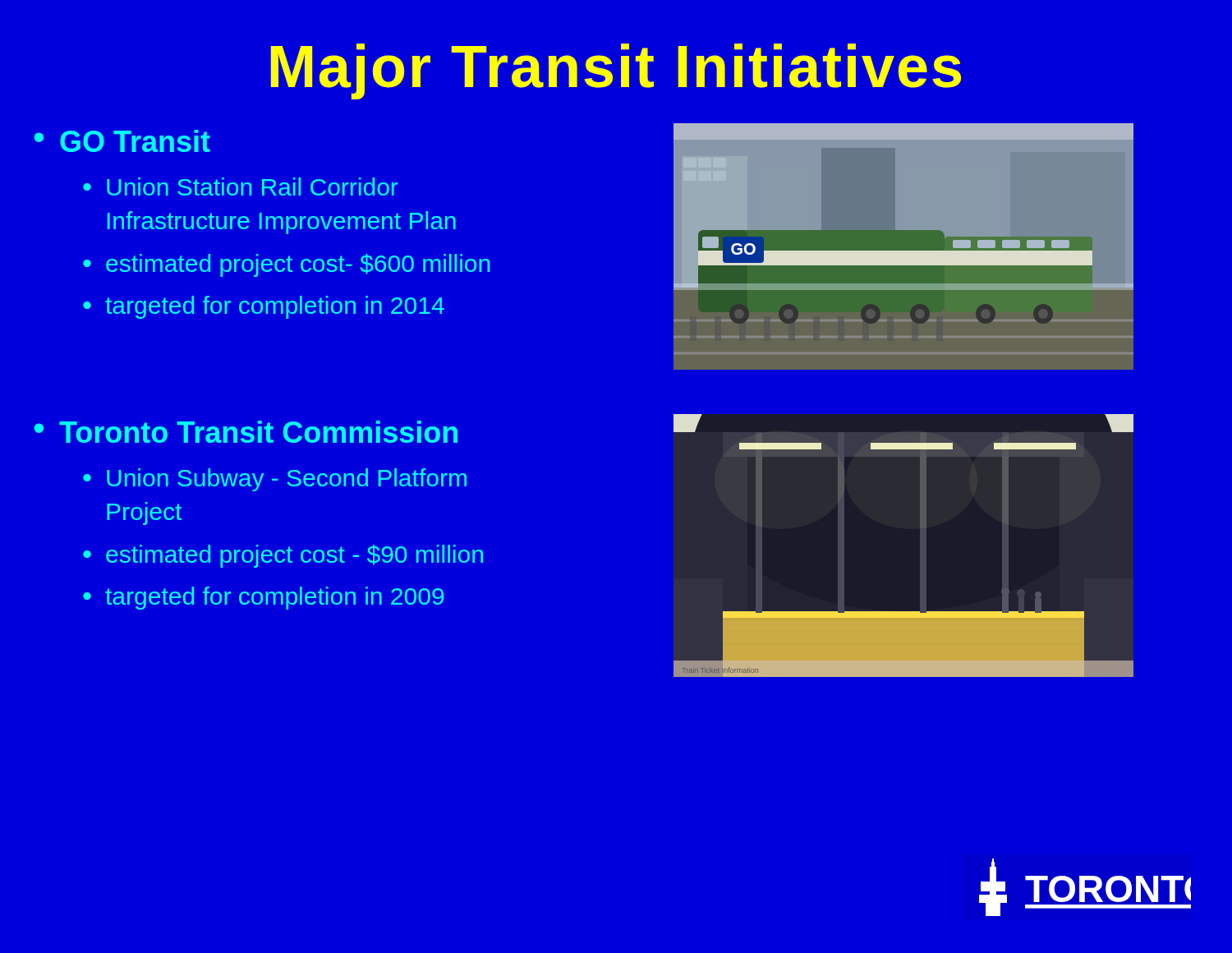
Task: Locate the element starting "Major Transit Initiatives"
Action: click(x=616, y=67)
